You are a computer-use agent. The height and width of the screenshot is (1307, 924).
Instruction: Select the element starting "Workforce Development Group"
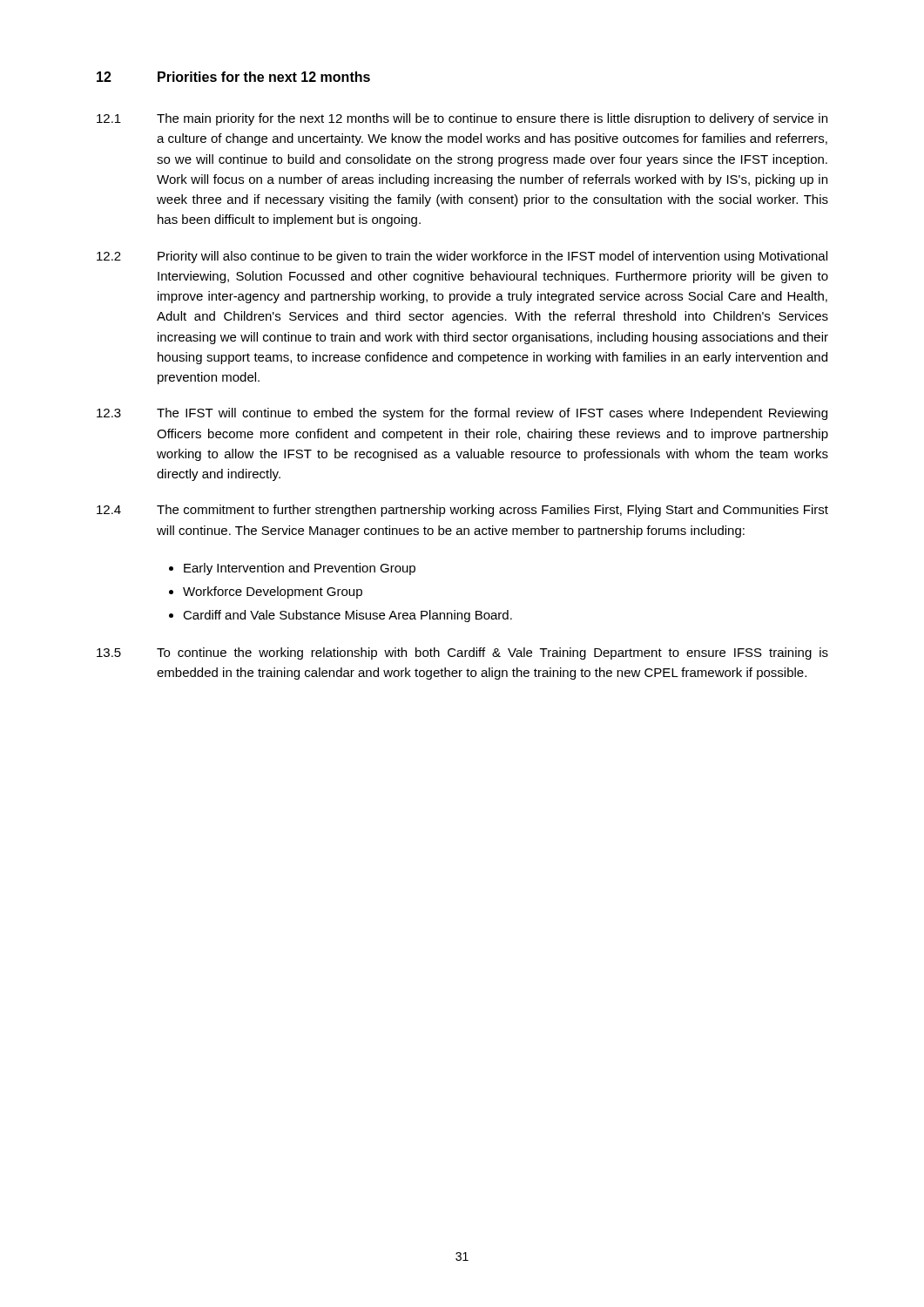tap(273, 591)
